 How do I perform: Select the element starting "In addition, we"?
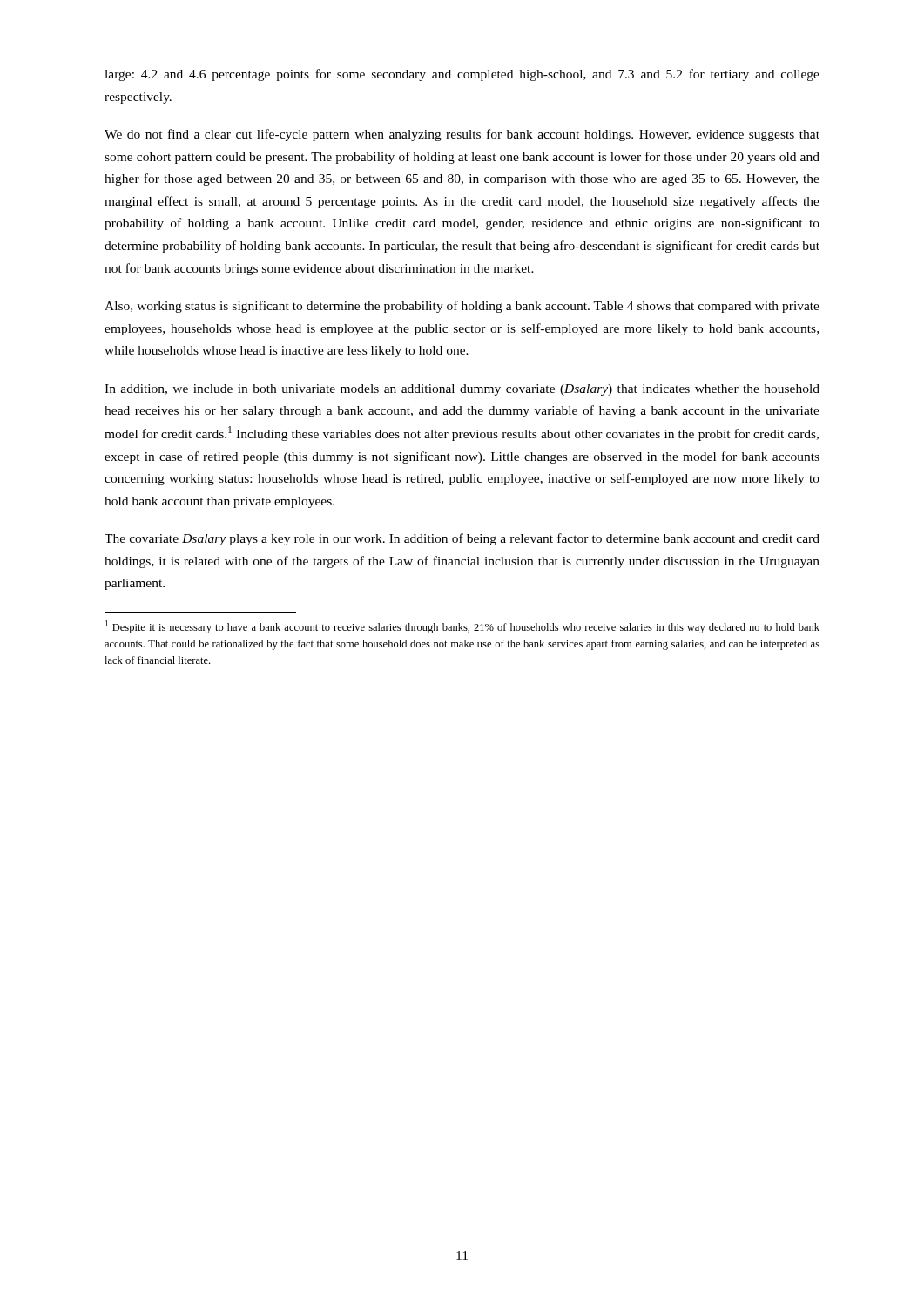pos(462,444)
